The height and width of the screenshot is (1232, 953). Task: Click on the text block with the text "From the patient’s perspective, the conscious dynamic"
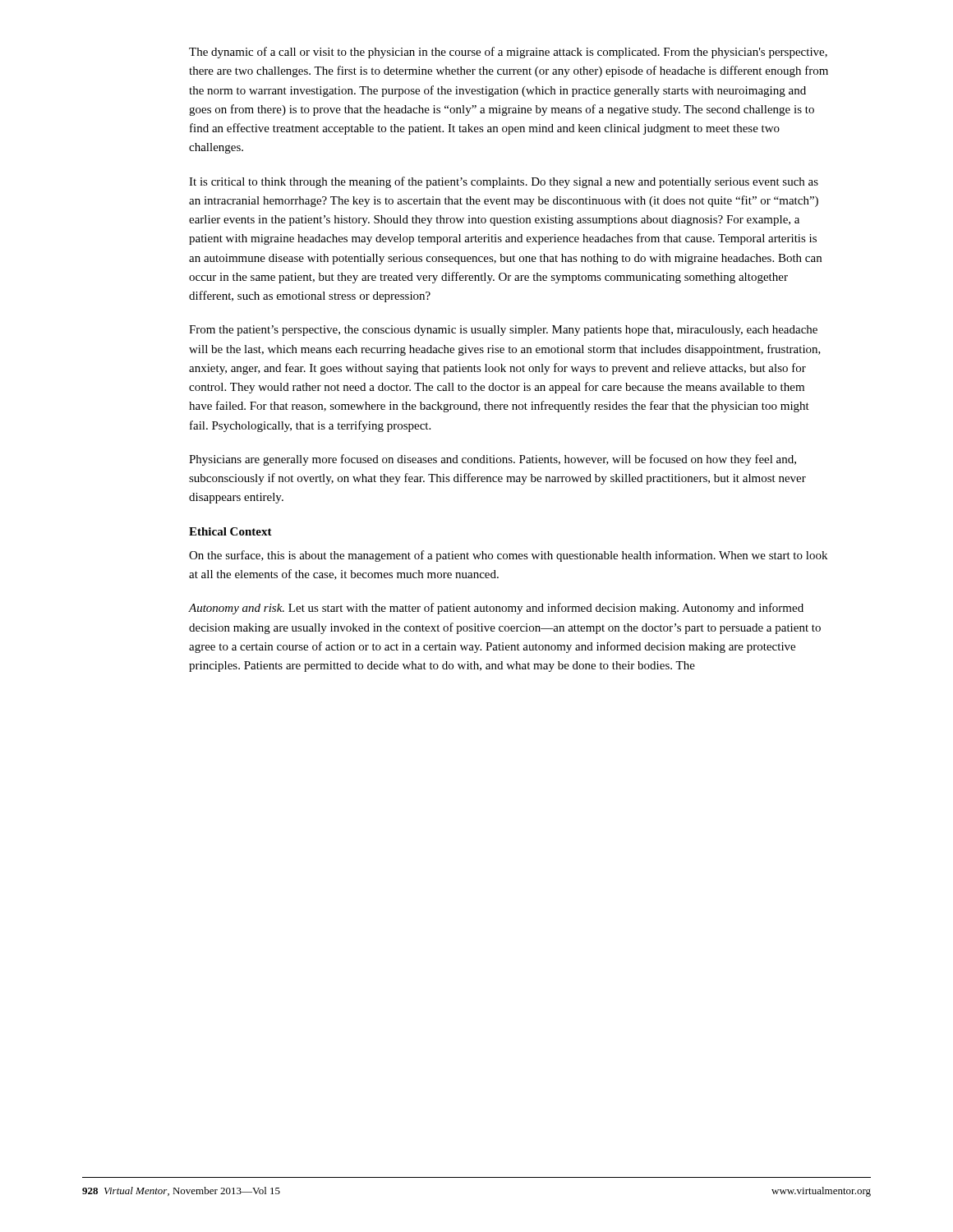(505, 377)
